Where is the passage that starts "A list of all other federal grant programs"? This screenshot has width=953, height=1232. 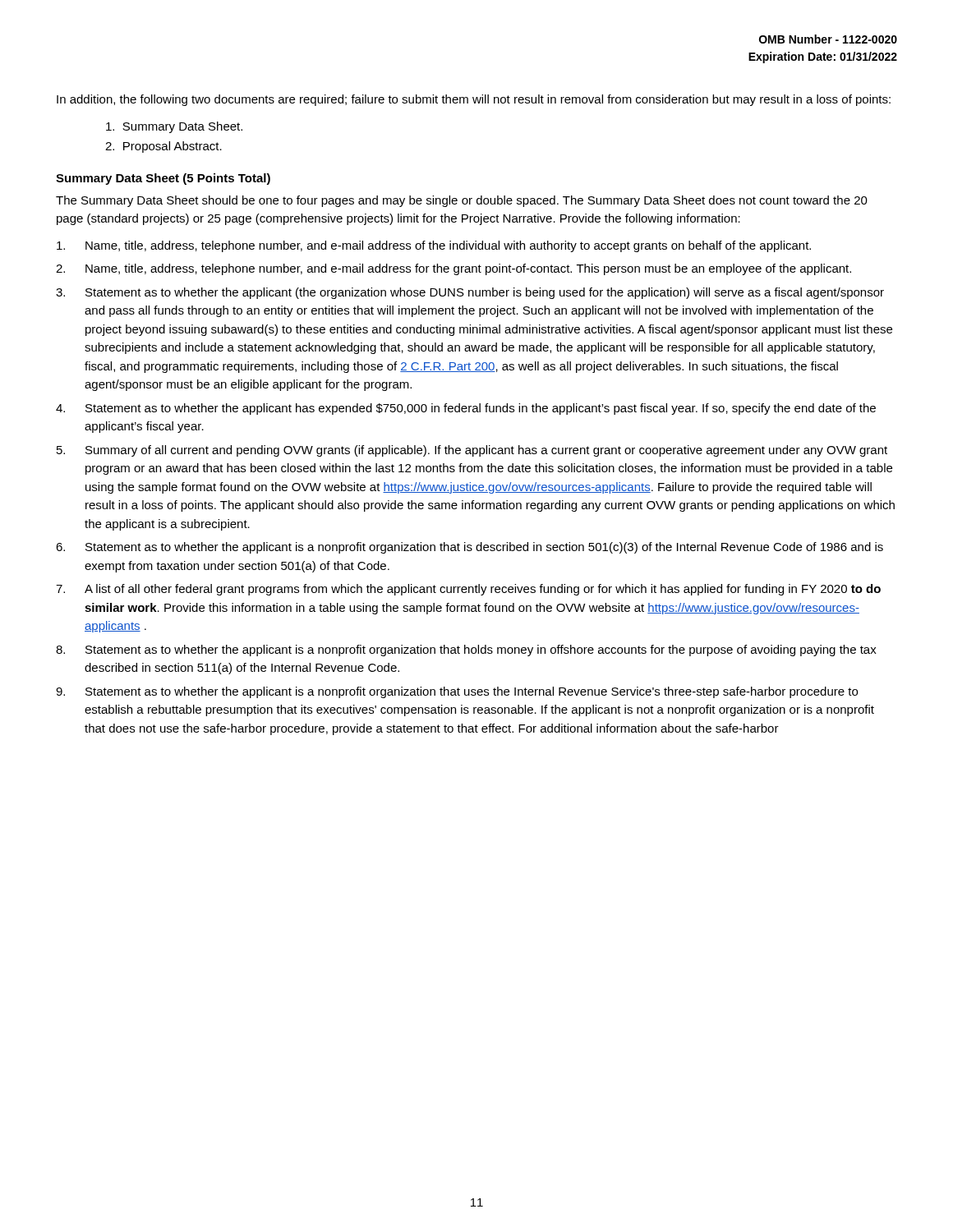[483, 607]
